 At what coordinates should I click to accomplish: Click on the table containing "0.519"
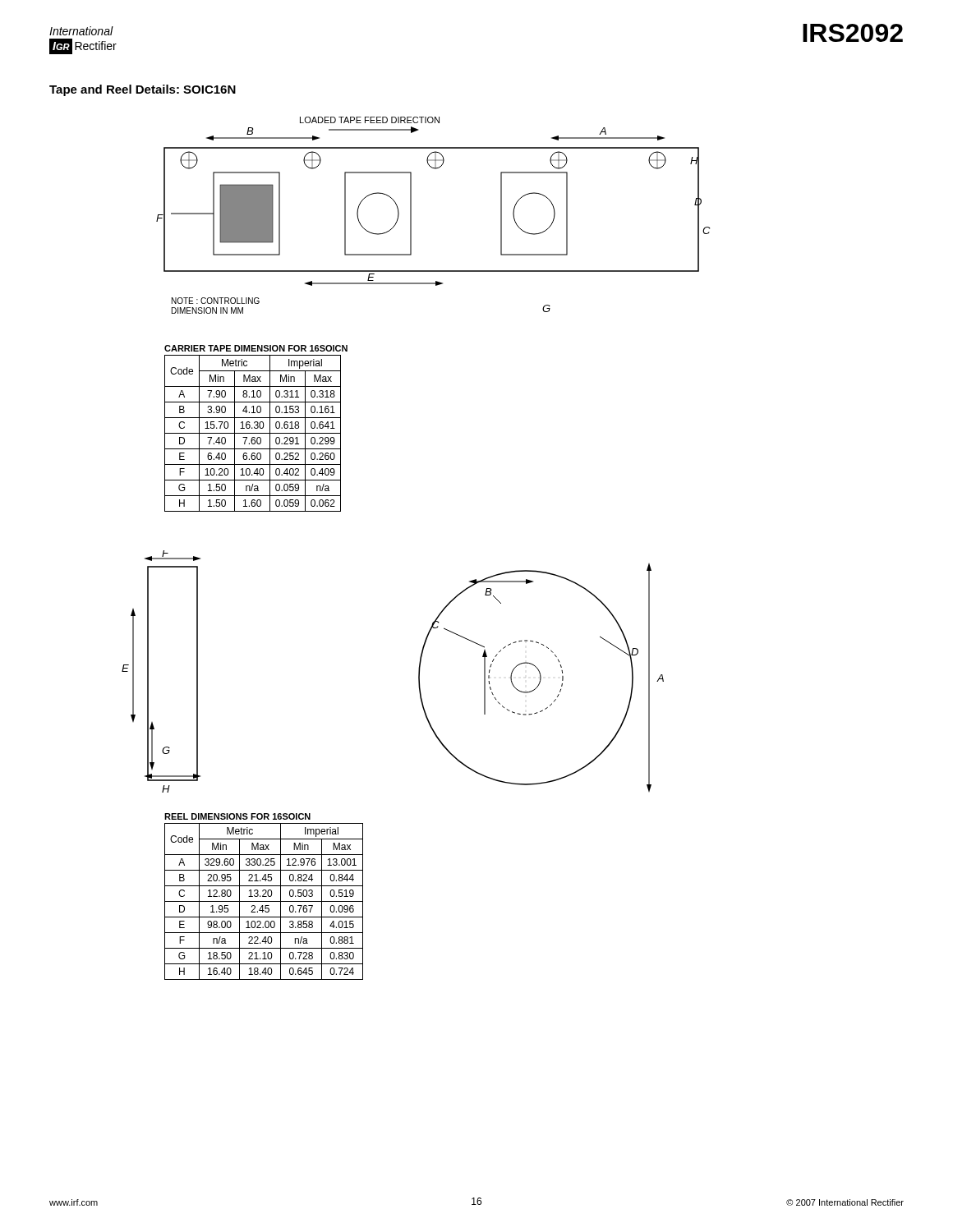tap(264, 901)
